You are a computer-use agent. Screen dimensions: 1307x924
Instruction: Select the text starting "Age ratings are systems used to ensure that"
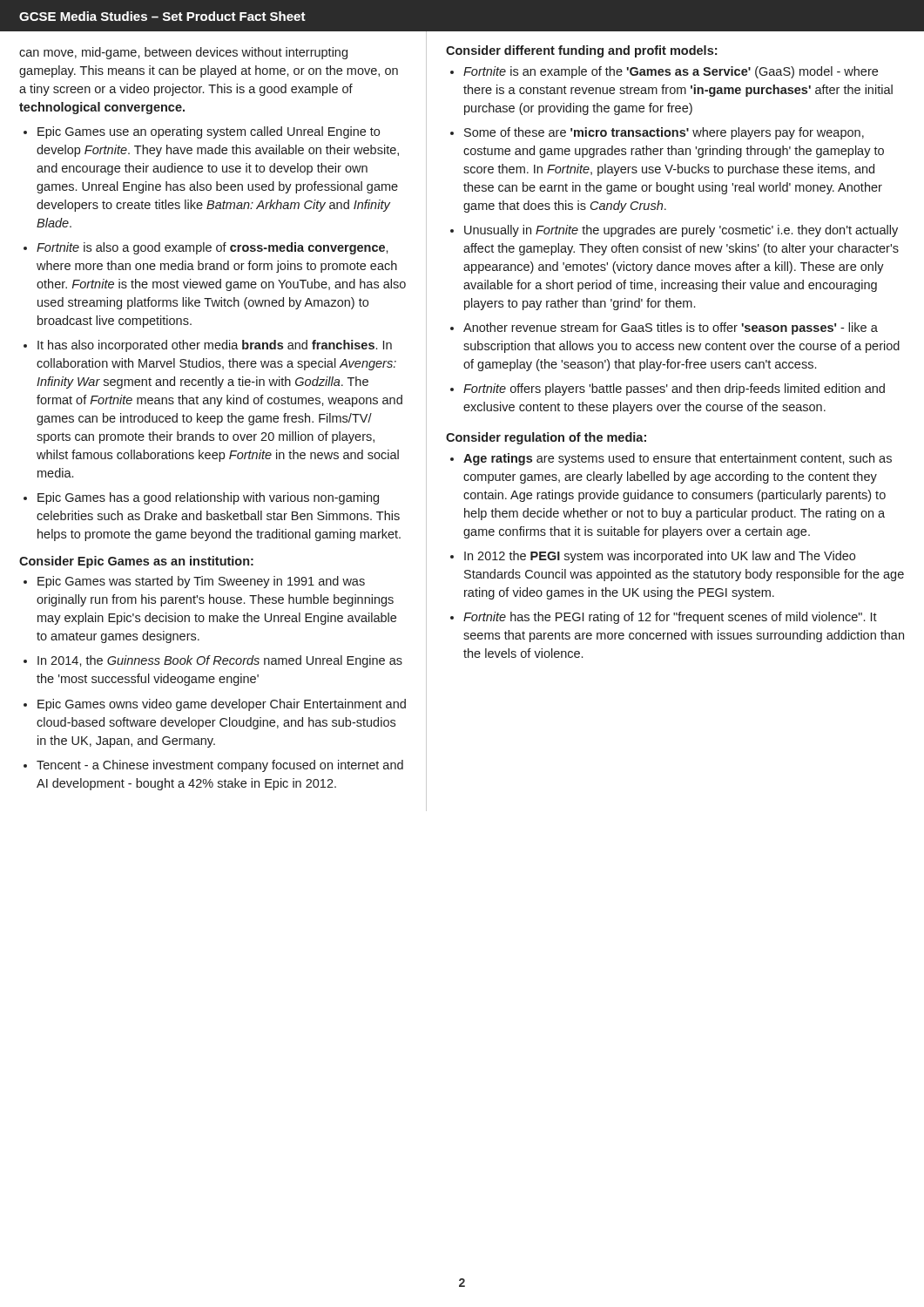tap(678, 495)
